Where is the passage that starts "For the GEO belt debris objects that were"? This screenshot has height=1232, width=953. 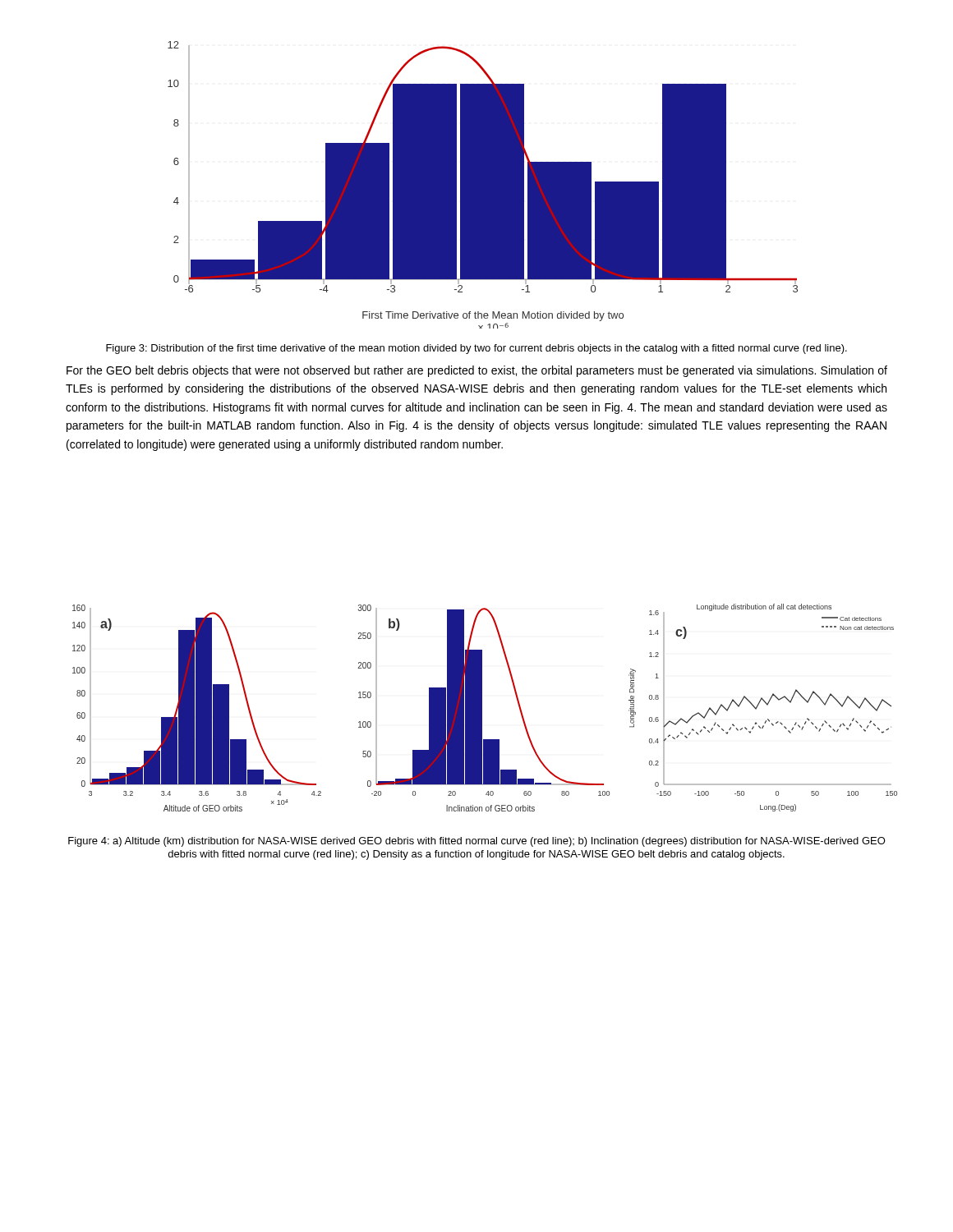point(476,407)
